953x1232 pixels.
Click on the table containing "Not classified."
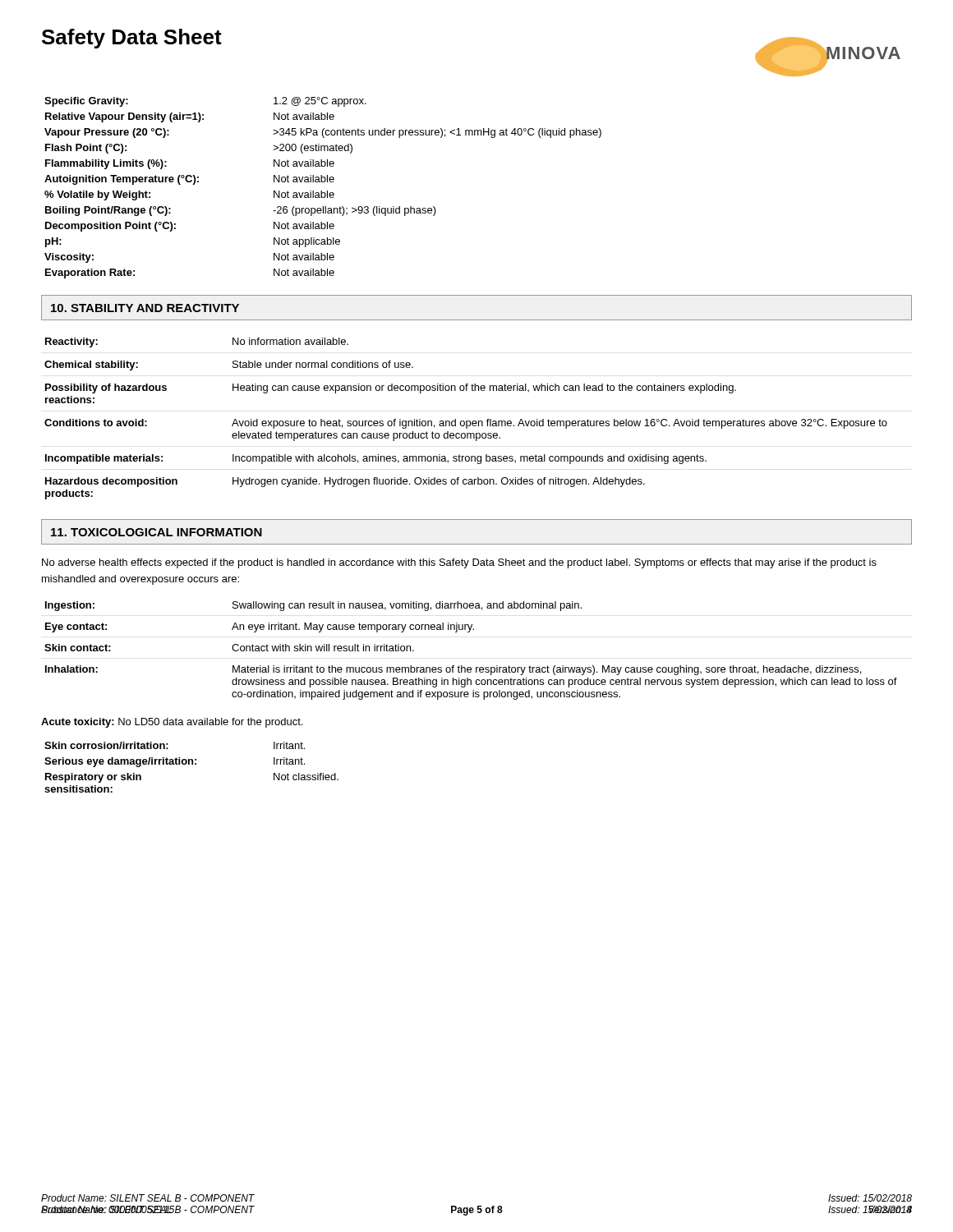tap(476, 767)
